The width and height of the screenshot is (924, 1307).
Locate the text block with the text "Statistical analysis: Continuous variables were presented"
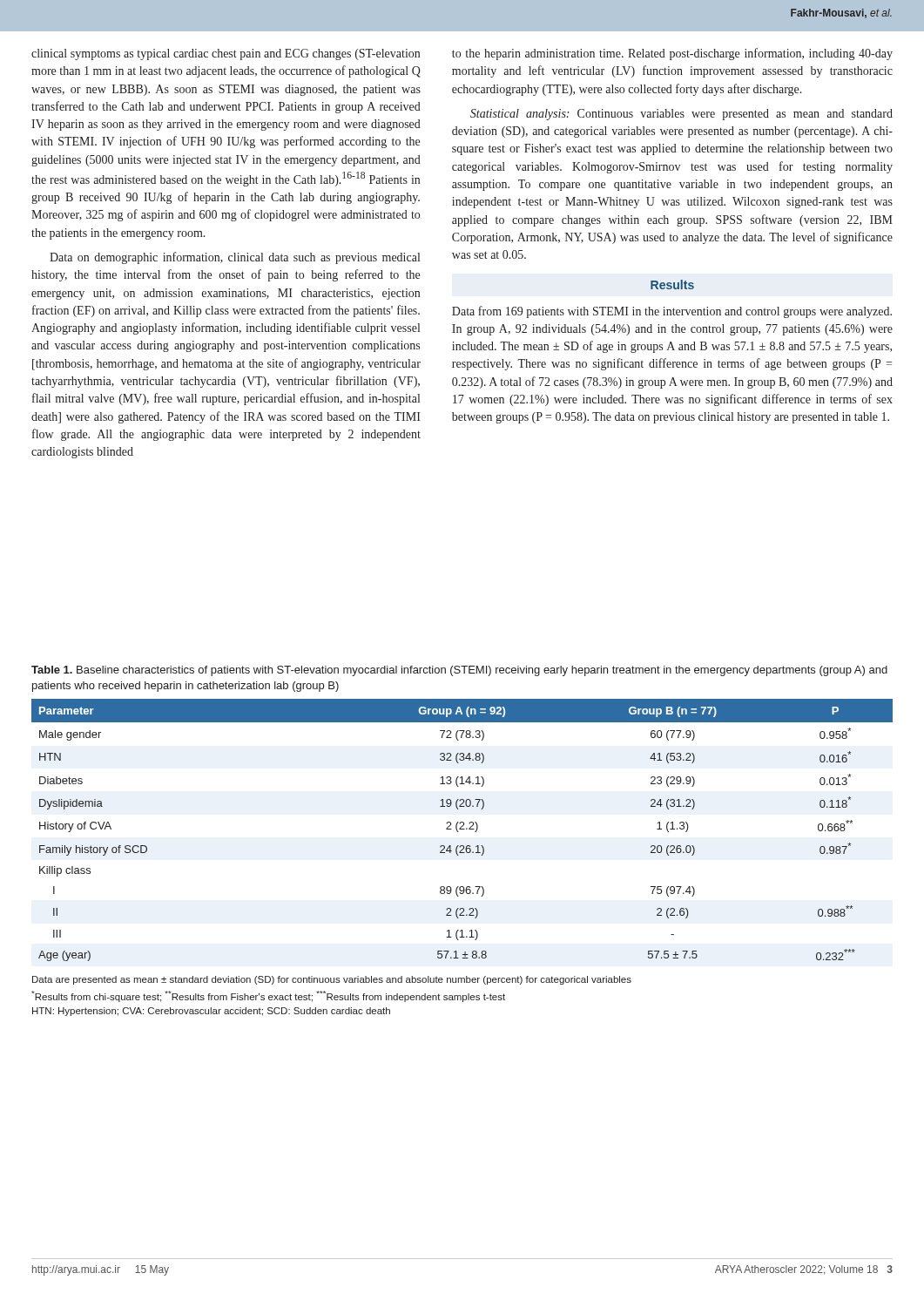[672, 185]
